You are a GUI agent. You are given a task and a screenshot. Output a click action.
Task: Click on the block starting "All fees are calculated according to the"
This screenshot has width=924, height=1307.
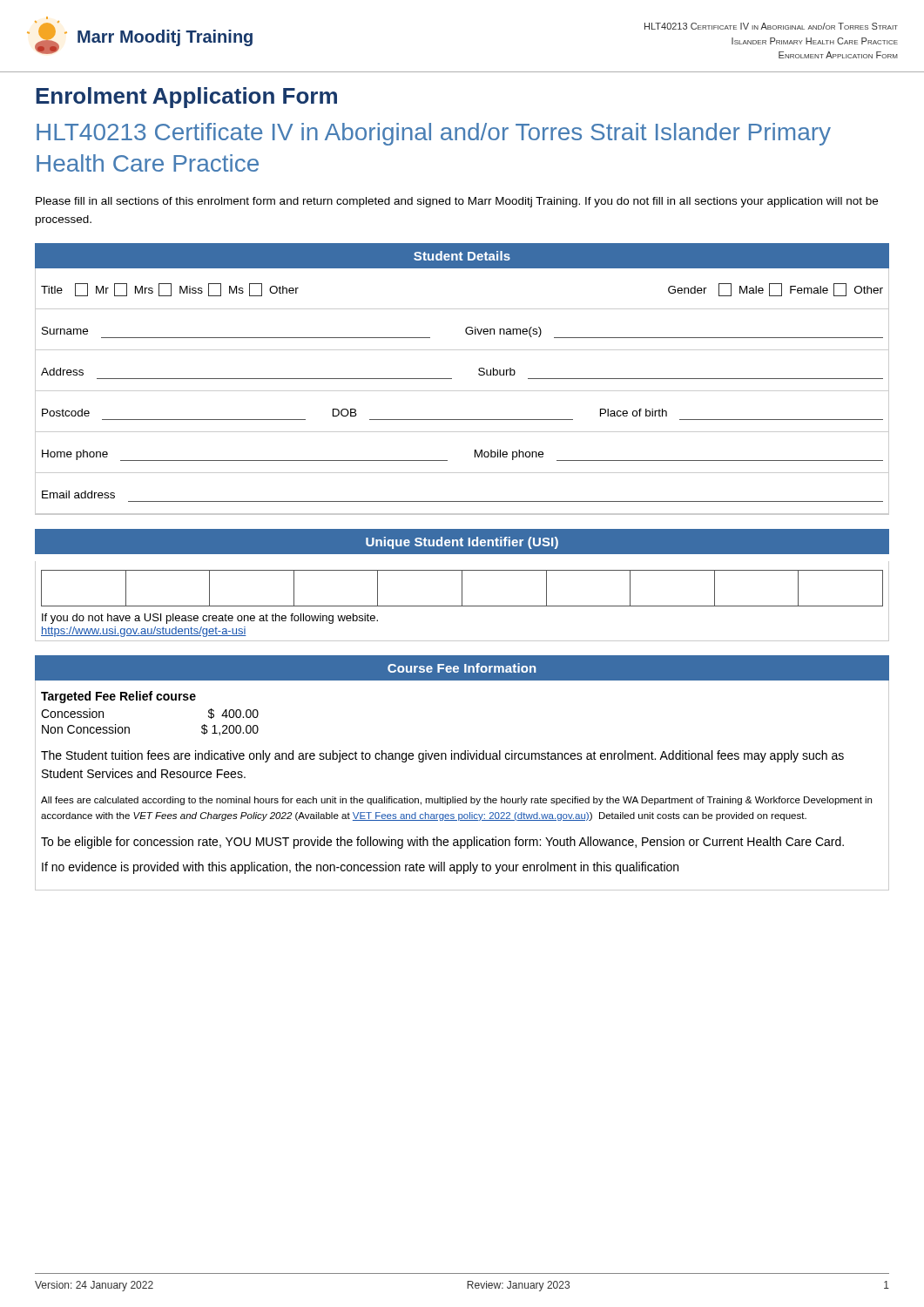click(x=457, y=808)
